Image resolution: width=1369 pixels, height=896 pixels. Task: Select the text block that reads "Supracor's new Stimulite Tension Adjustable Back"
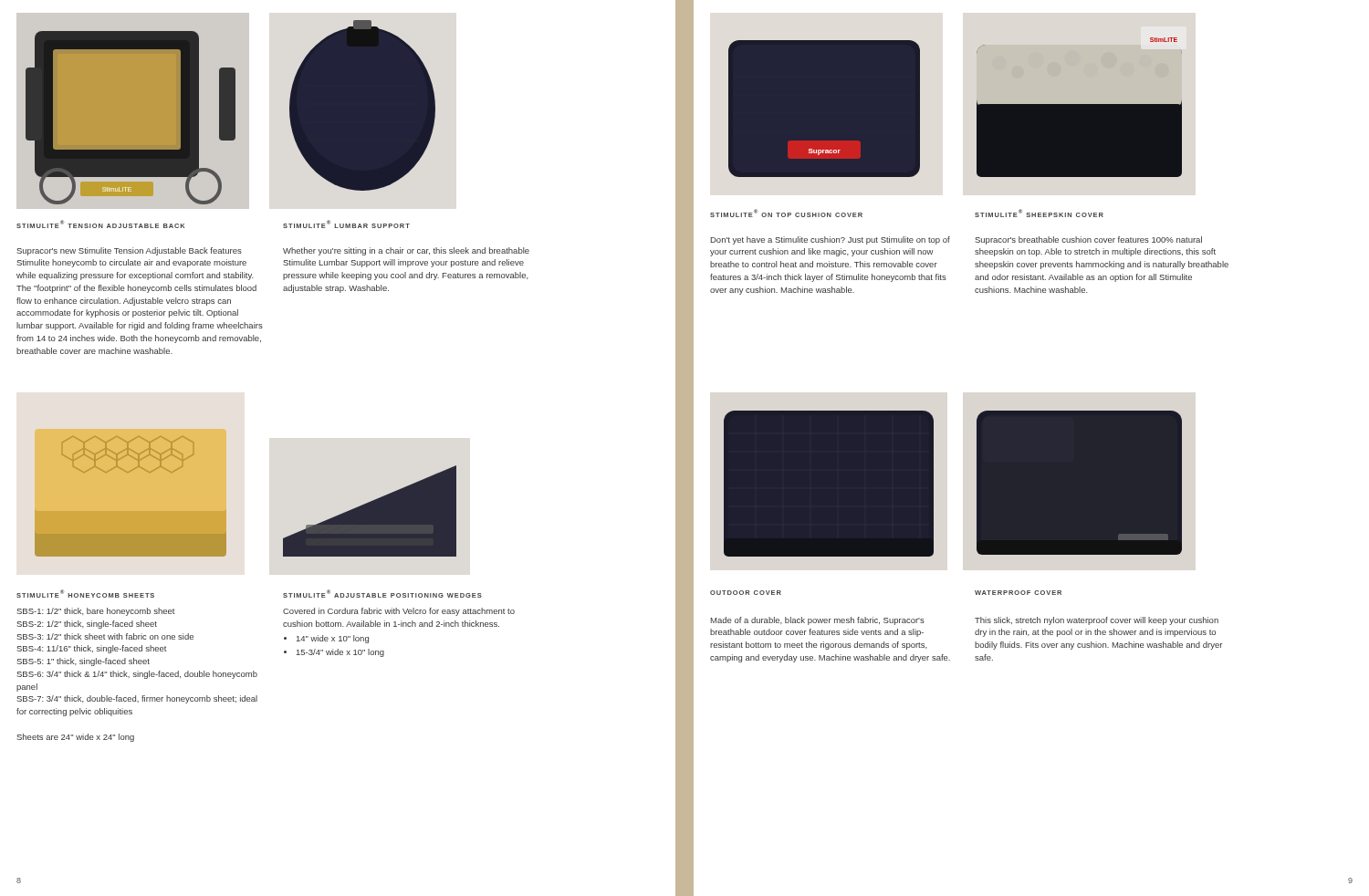coord(140,301)
